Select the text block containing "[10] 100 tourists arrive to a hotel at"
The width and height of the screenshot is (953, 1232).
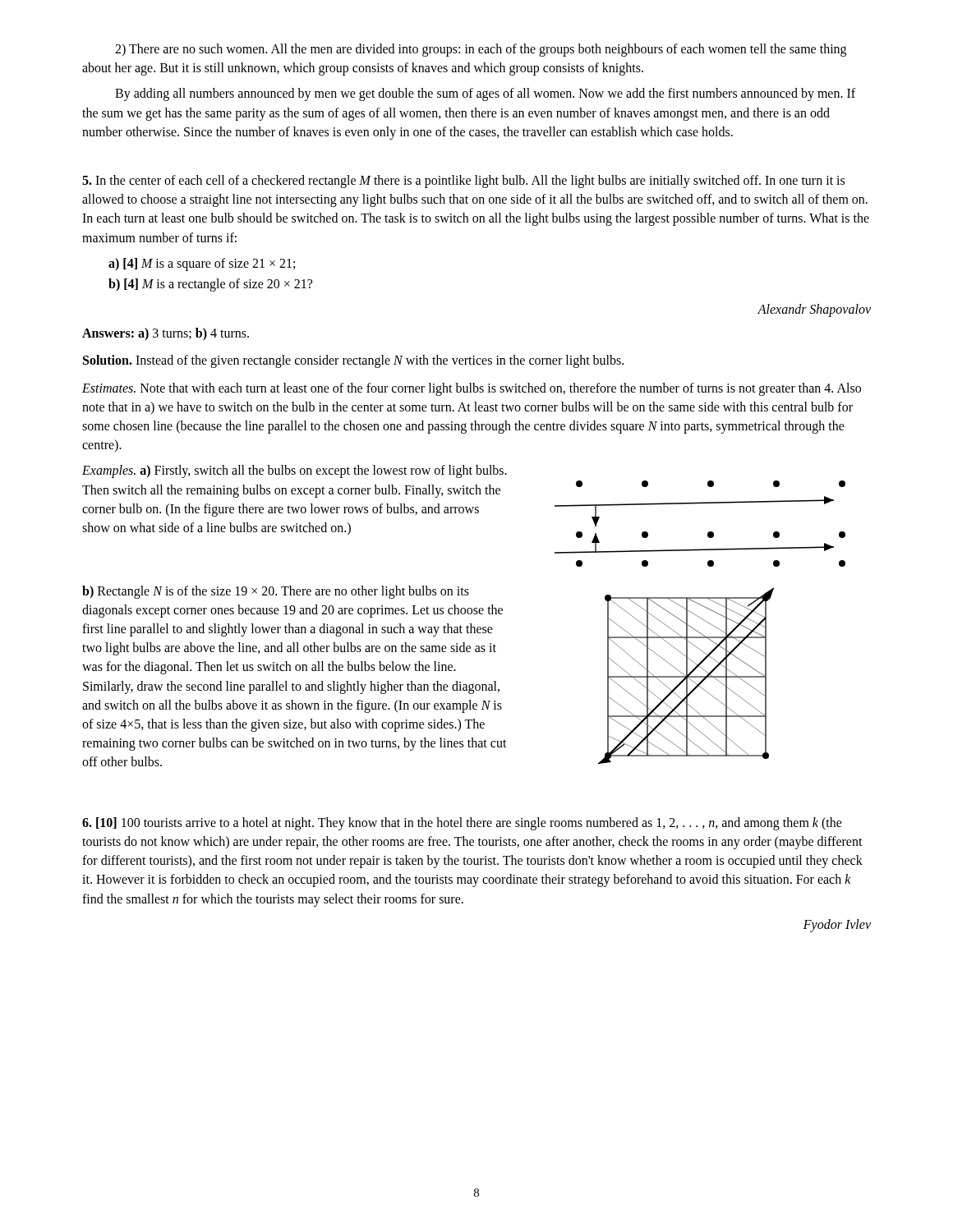(x=476, y=860)
